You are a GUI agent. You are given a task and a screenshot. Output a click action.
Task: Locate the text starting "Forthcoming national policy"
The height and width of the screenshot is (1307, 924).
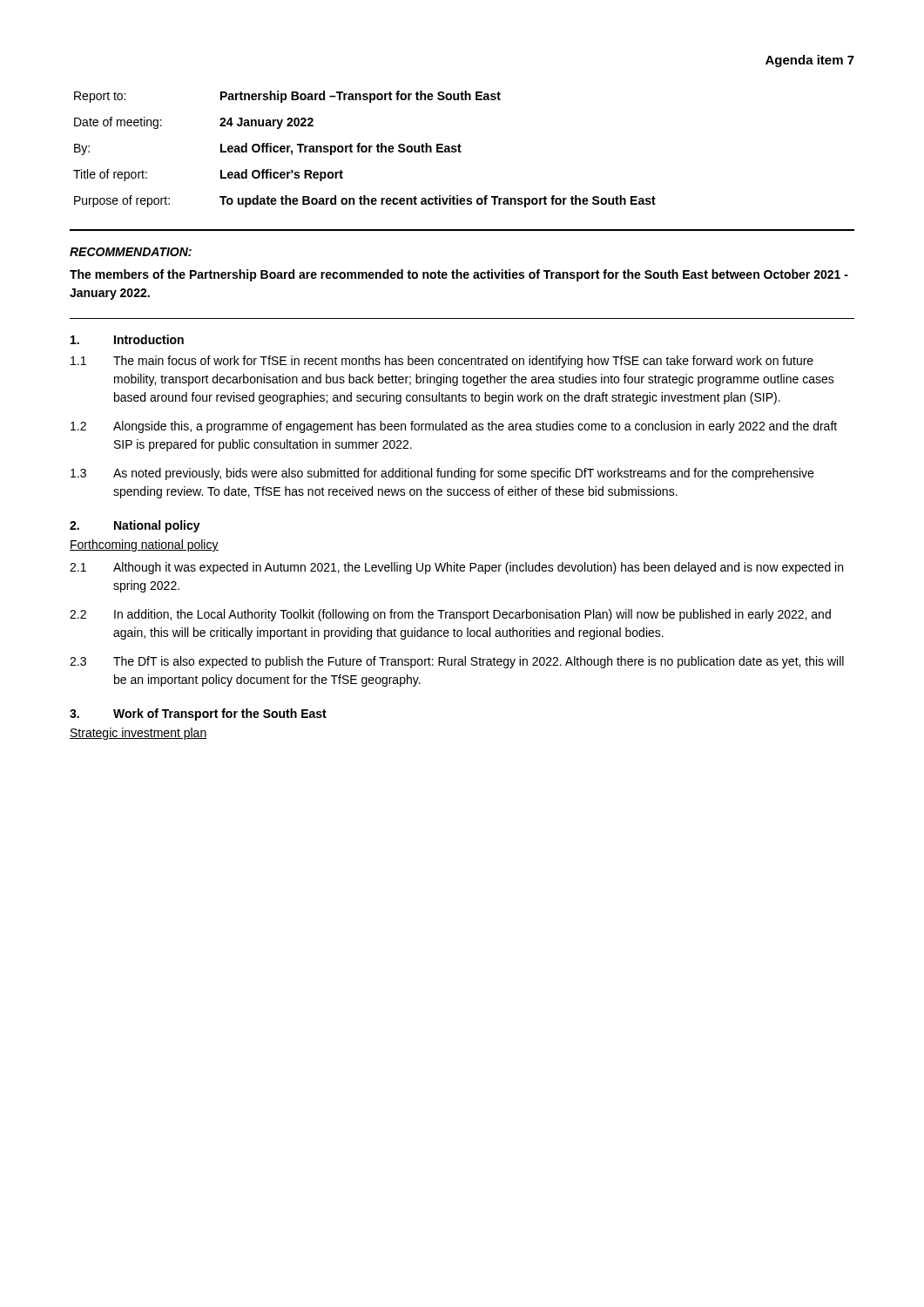click(x=144, y=545)
